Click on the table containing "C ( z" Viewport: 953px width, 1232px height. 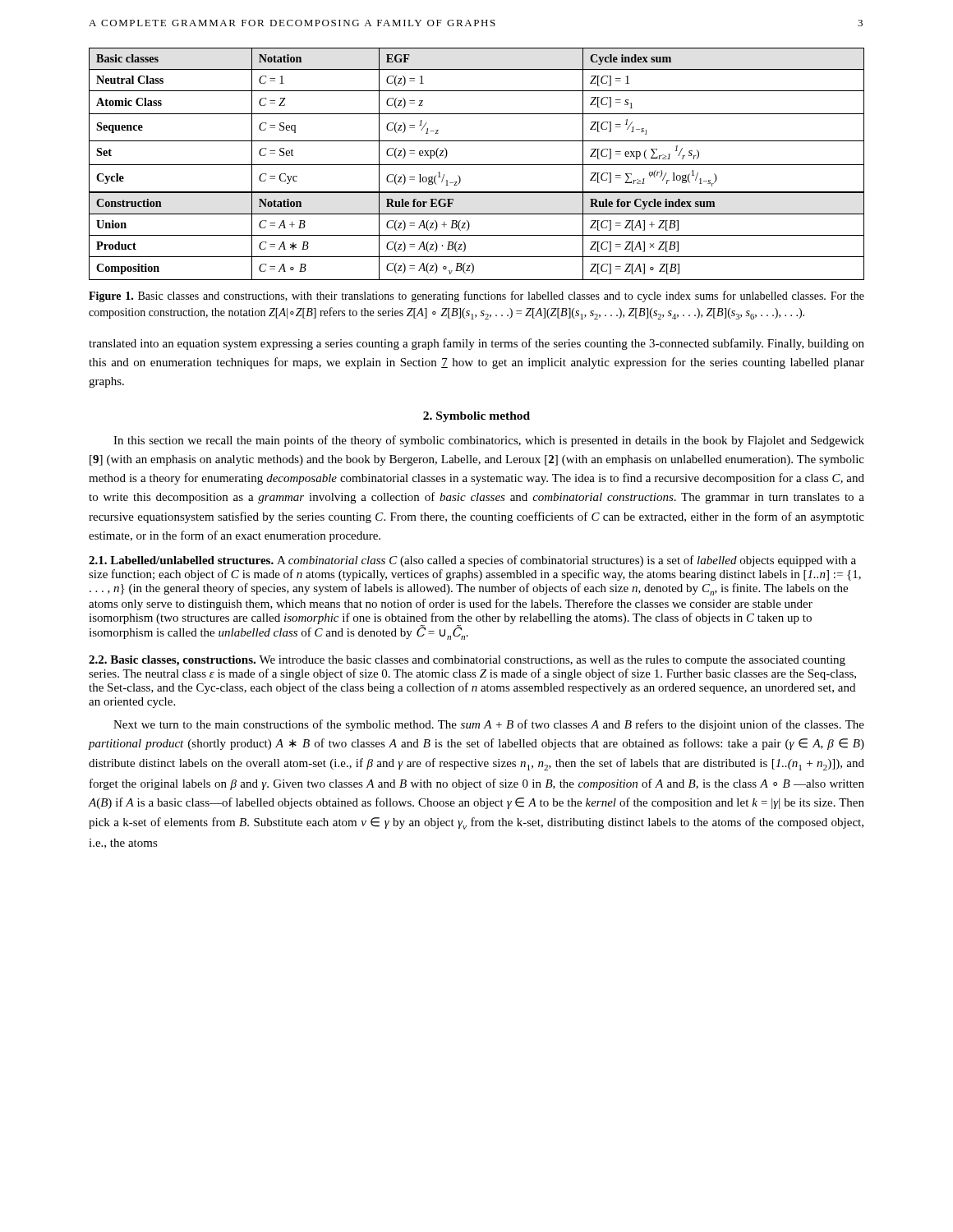476,164
